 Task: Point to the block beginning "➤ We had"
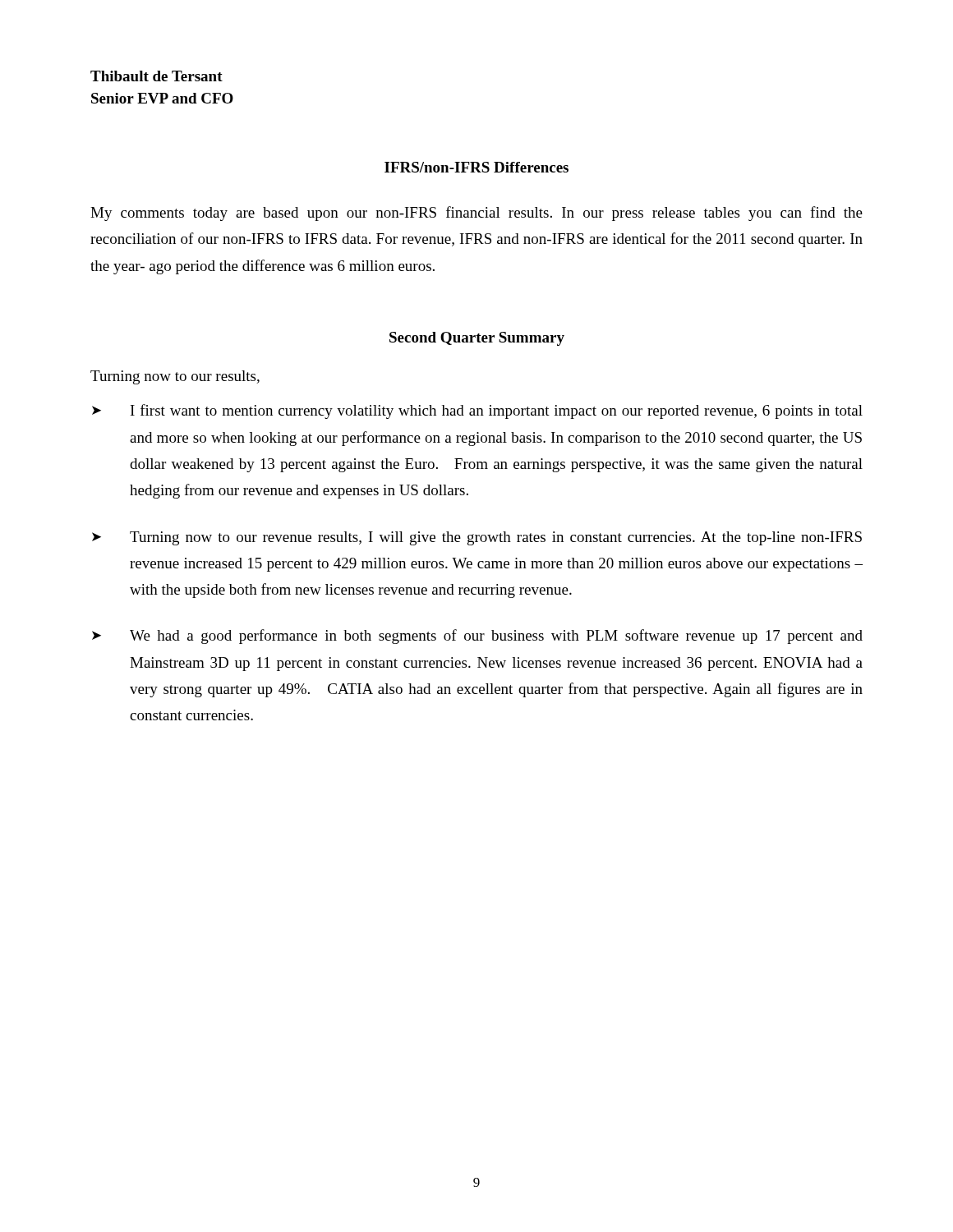click(476, 676)
